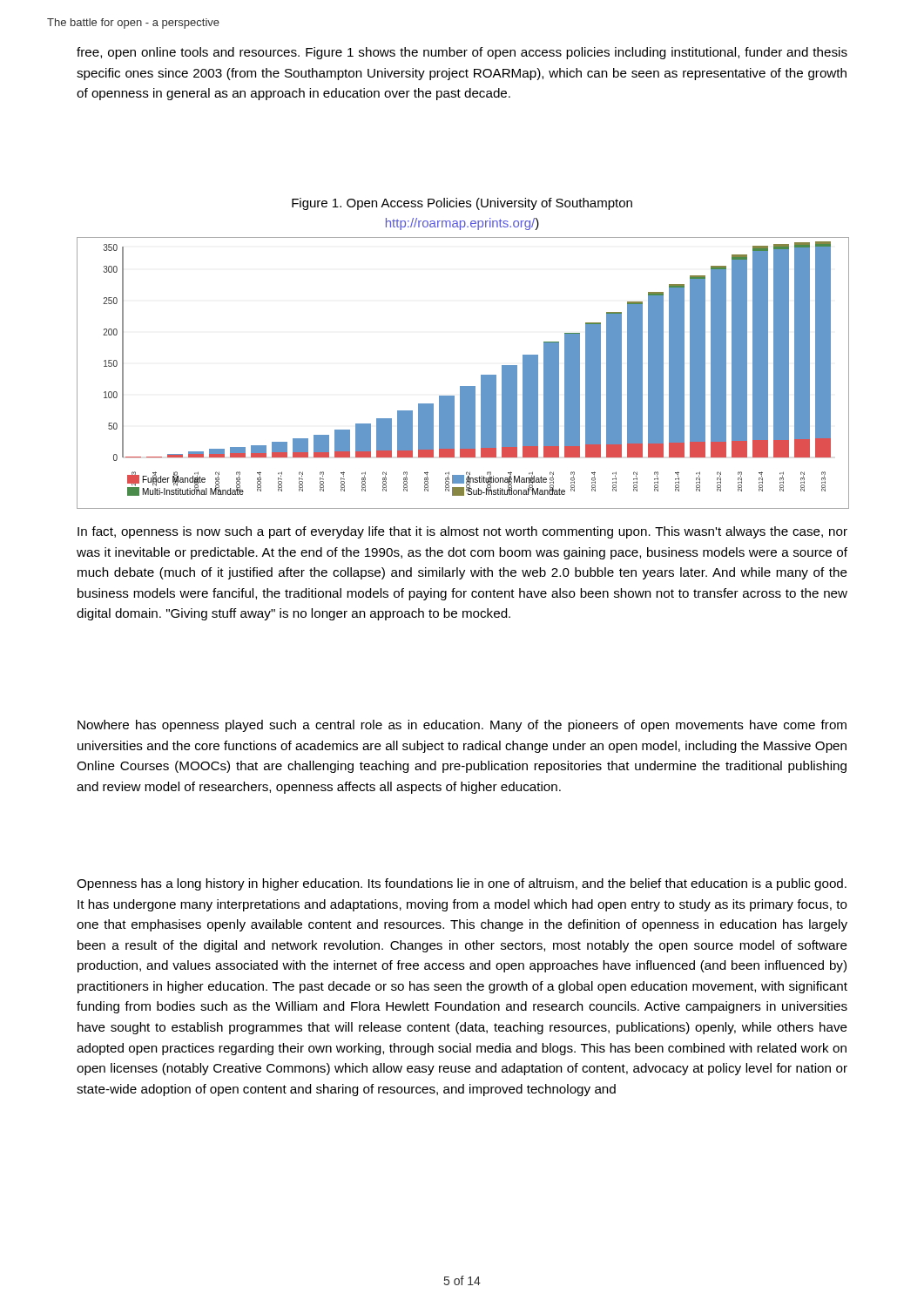The width and height of the screenshot is (924, 1307).
Task: Navigate to the element starting "Figure 1. Open Access"
Action: [x=462, y=212]
